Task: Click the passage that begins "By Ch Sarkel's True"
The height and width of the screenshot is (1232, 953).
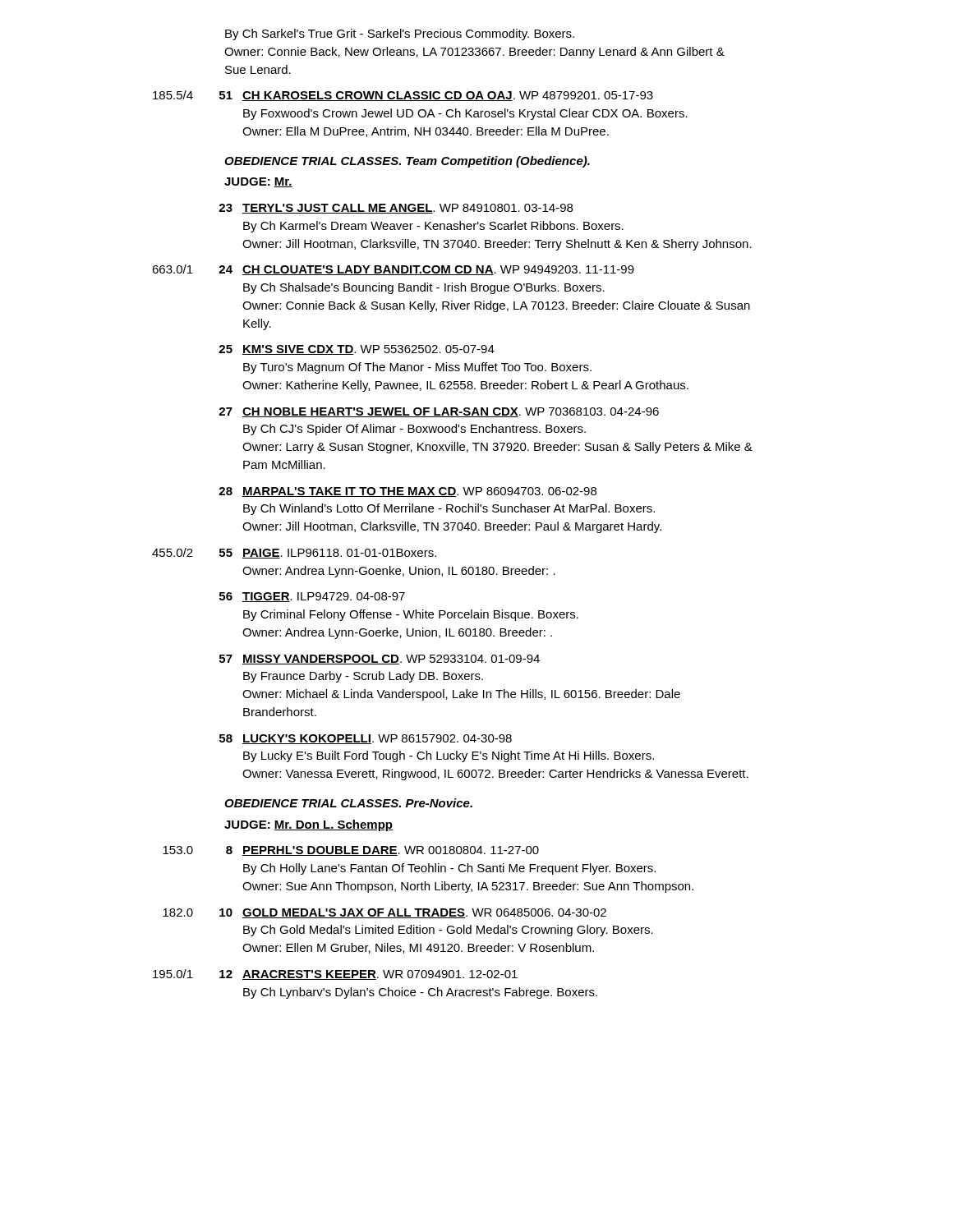Action: [x=474, y=51]
